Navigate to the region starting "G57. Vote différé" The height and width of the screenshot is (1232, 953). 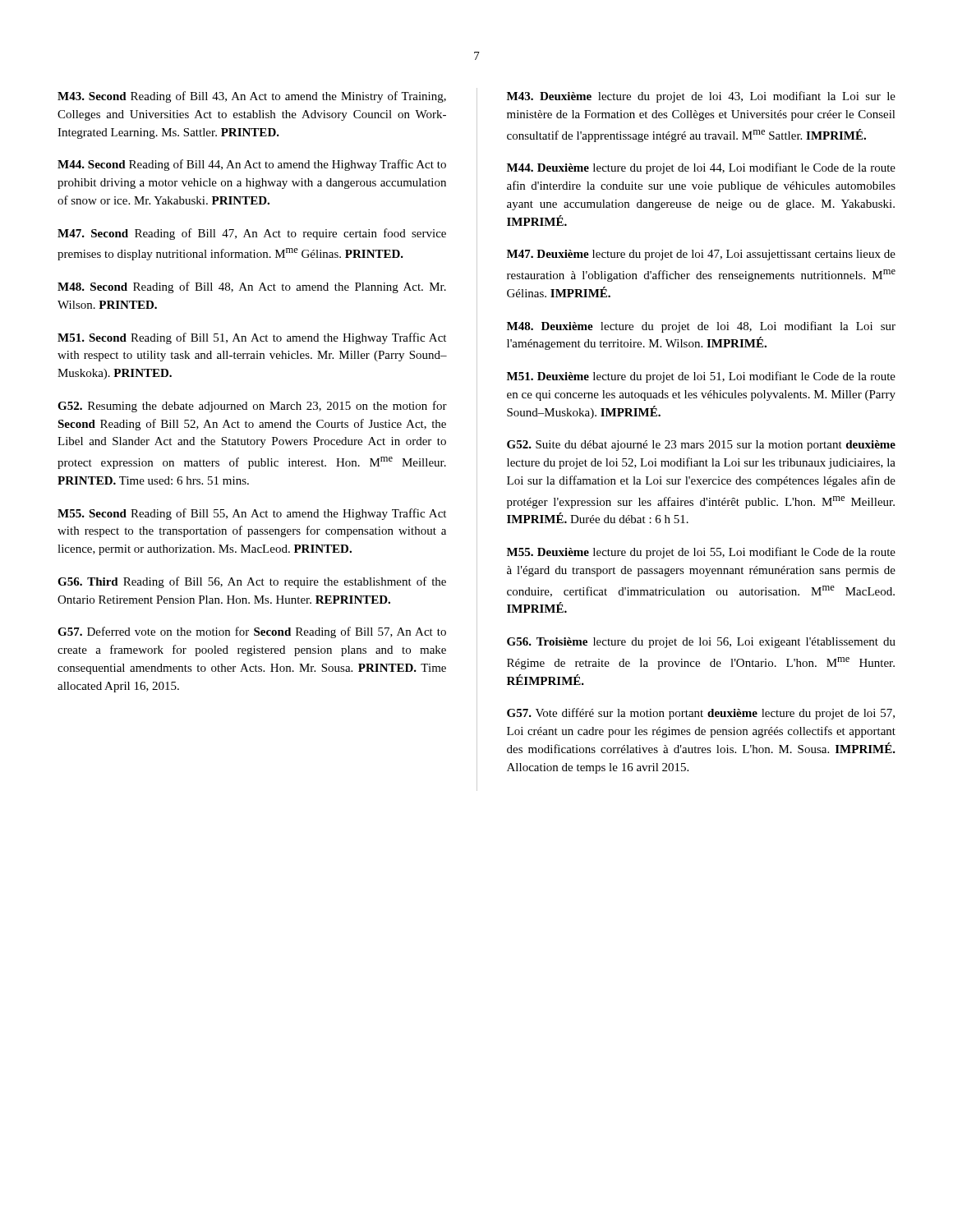click(x=701, y=740)
